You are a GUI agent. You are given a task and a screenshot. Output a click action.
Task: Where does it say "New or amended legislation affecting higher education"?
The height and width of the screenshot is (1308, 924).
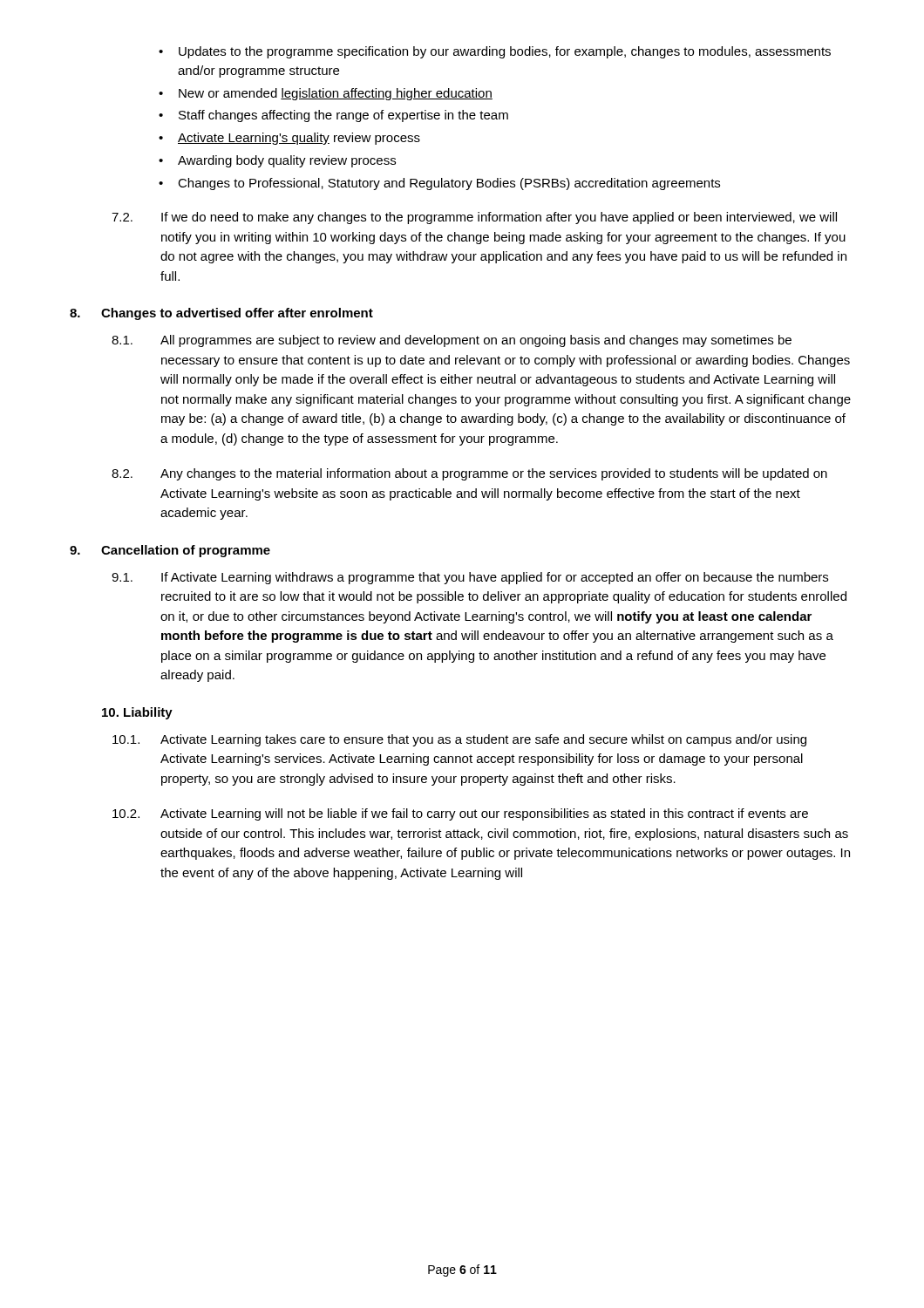(x=335, y=92)
